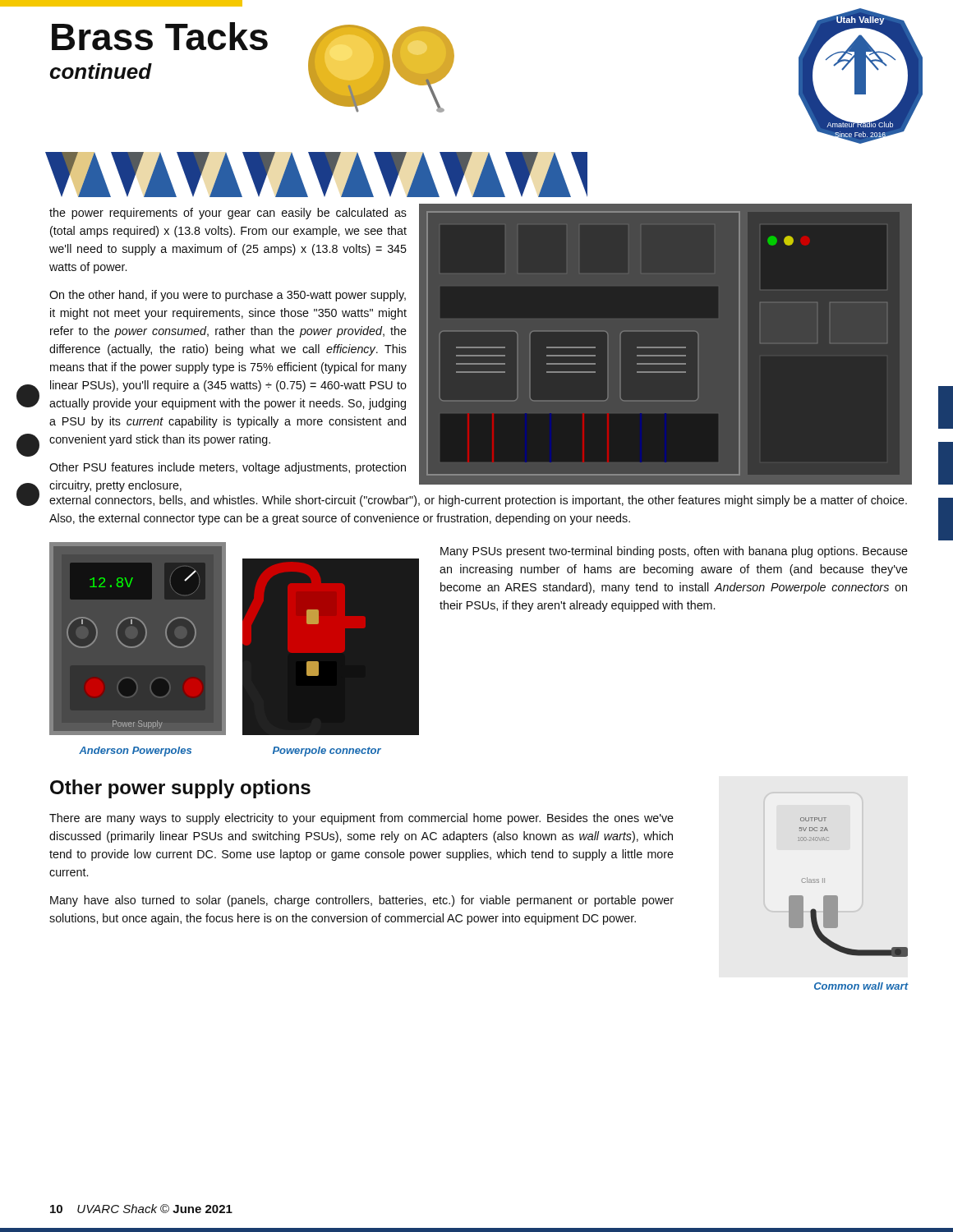Click the passage that begins "Many PSUs present"

click(x=674, y=578)
